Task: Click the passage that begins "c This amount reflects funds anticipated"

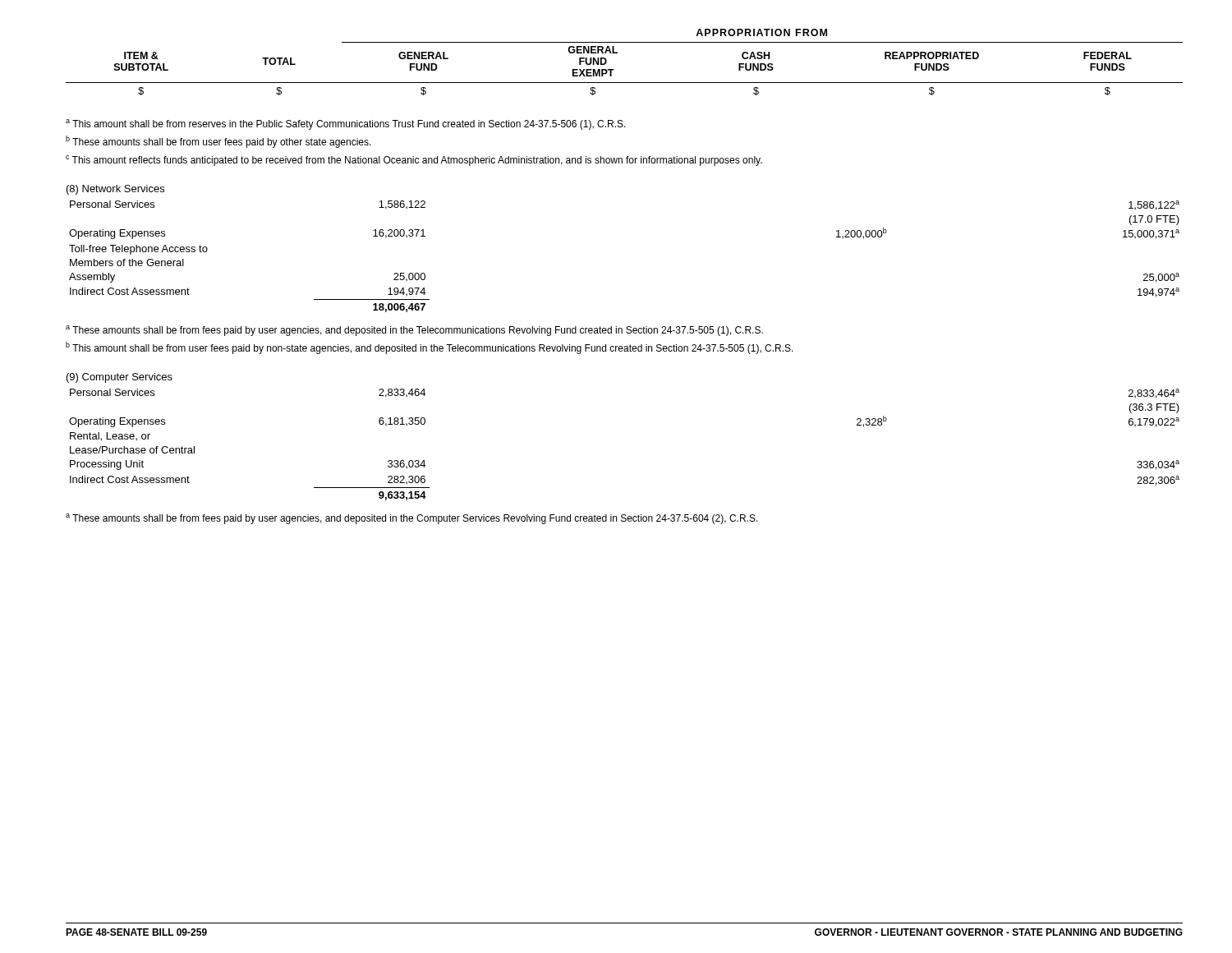Action: [x=414, y=159]
